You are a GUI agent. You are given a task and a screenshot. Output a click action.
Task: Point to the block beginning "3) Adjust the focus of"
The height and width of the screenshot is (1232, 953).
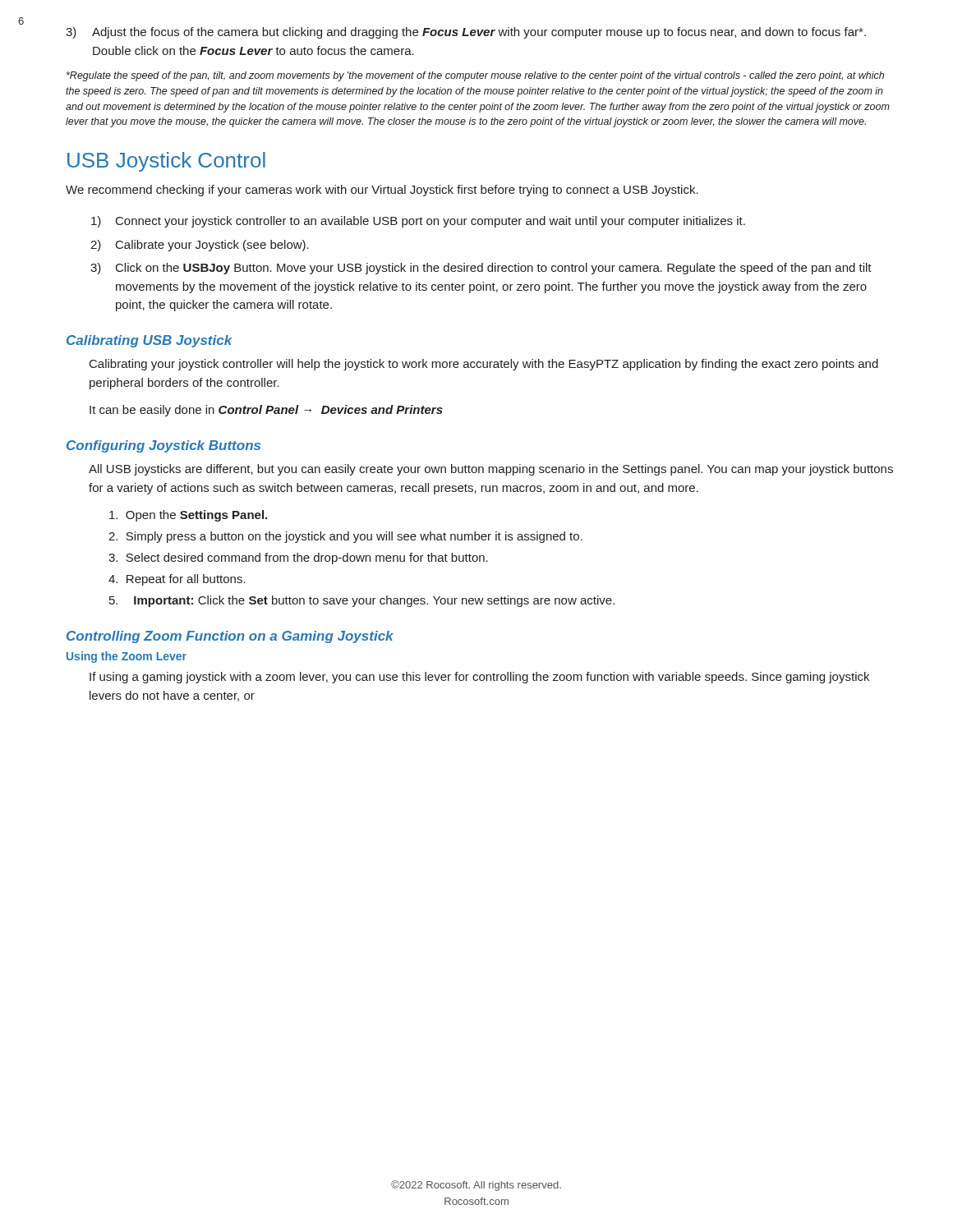481,42
